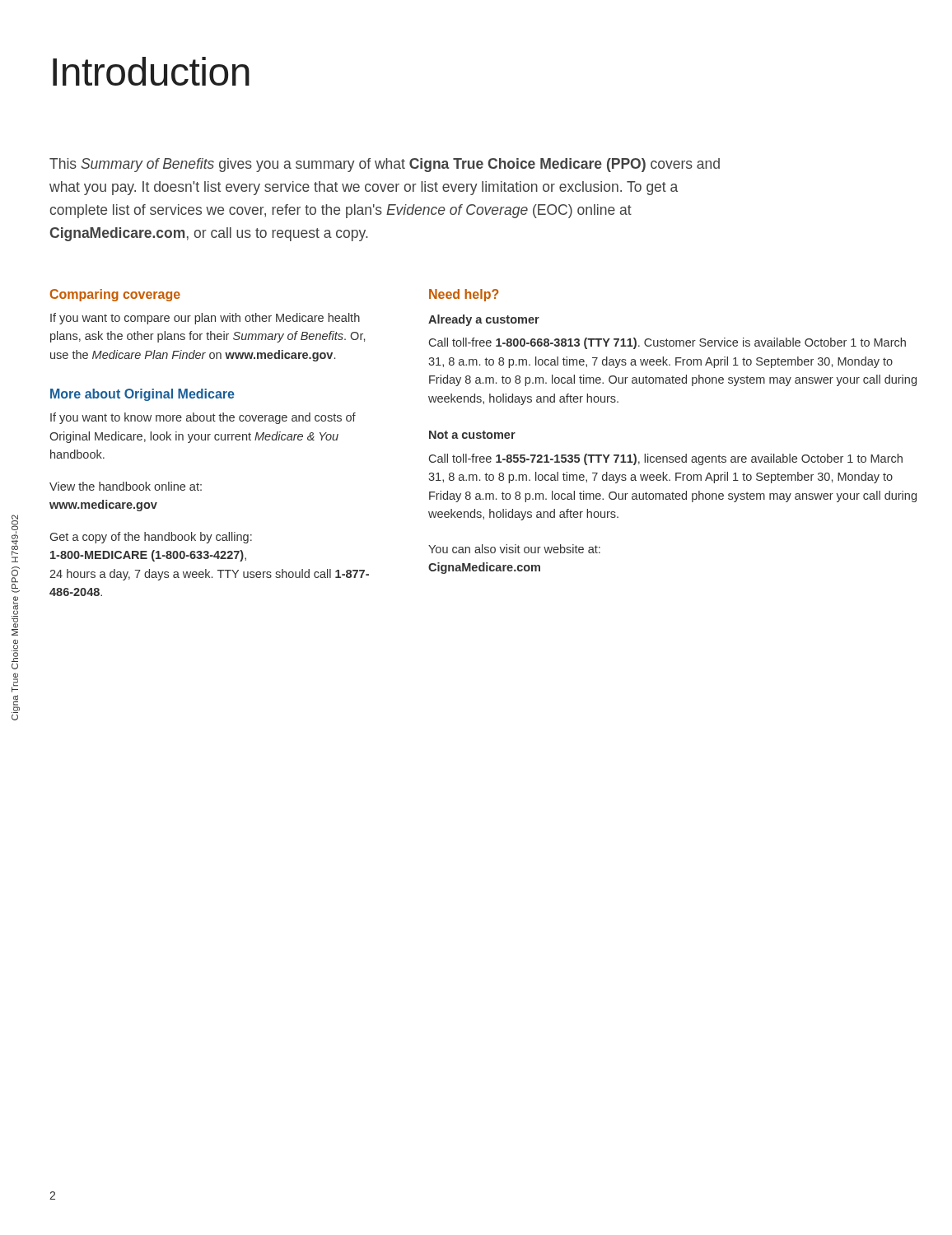Locate the text that says "Already a customer"
This screenshot has width=952, height=1235.
484,319
